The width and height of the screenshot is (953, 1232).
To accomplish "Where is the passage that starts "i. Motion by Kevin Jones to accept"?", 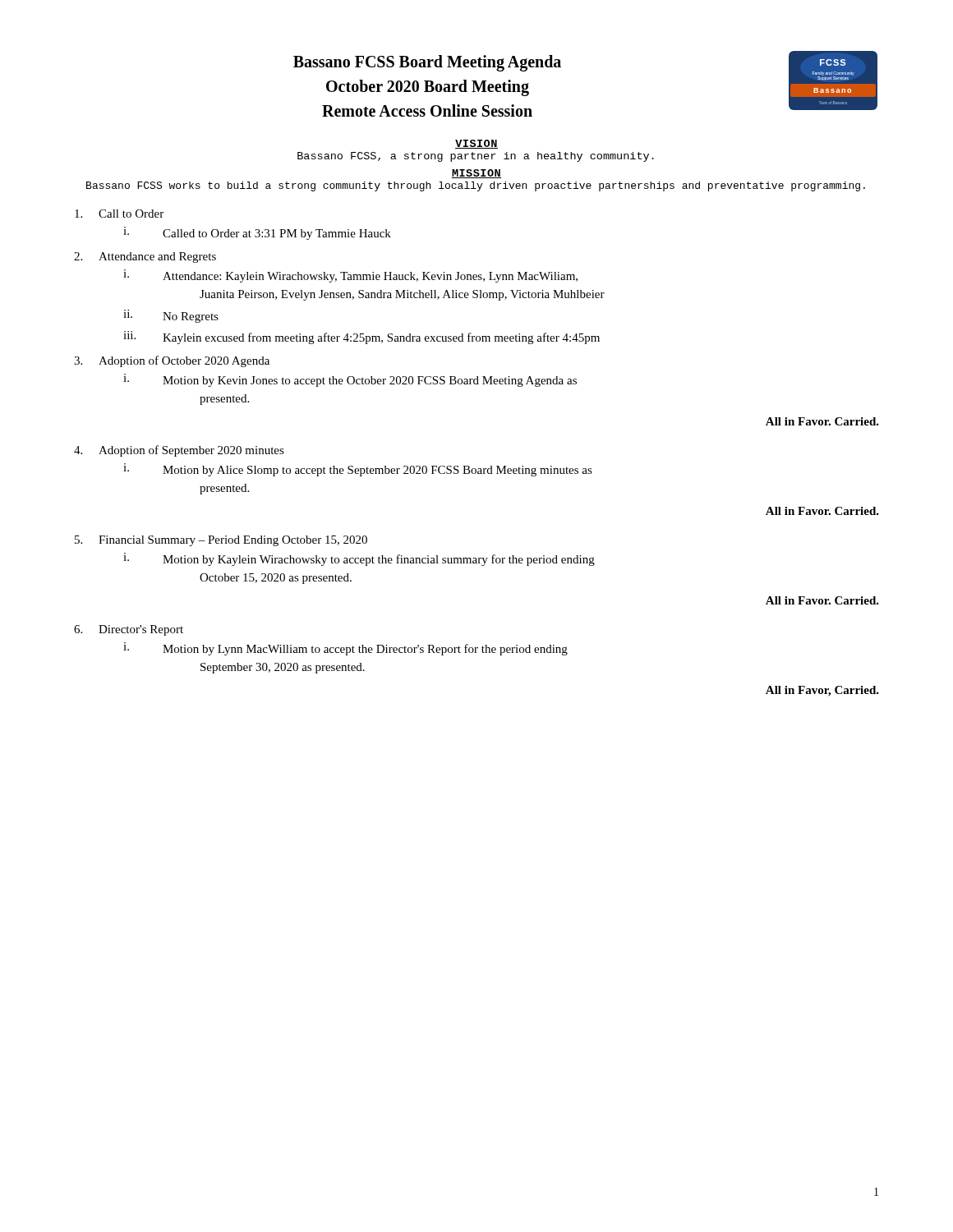I will tap(350, 389).
